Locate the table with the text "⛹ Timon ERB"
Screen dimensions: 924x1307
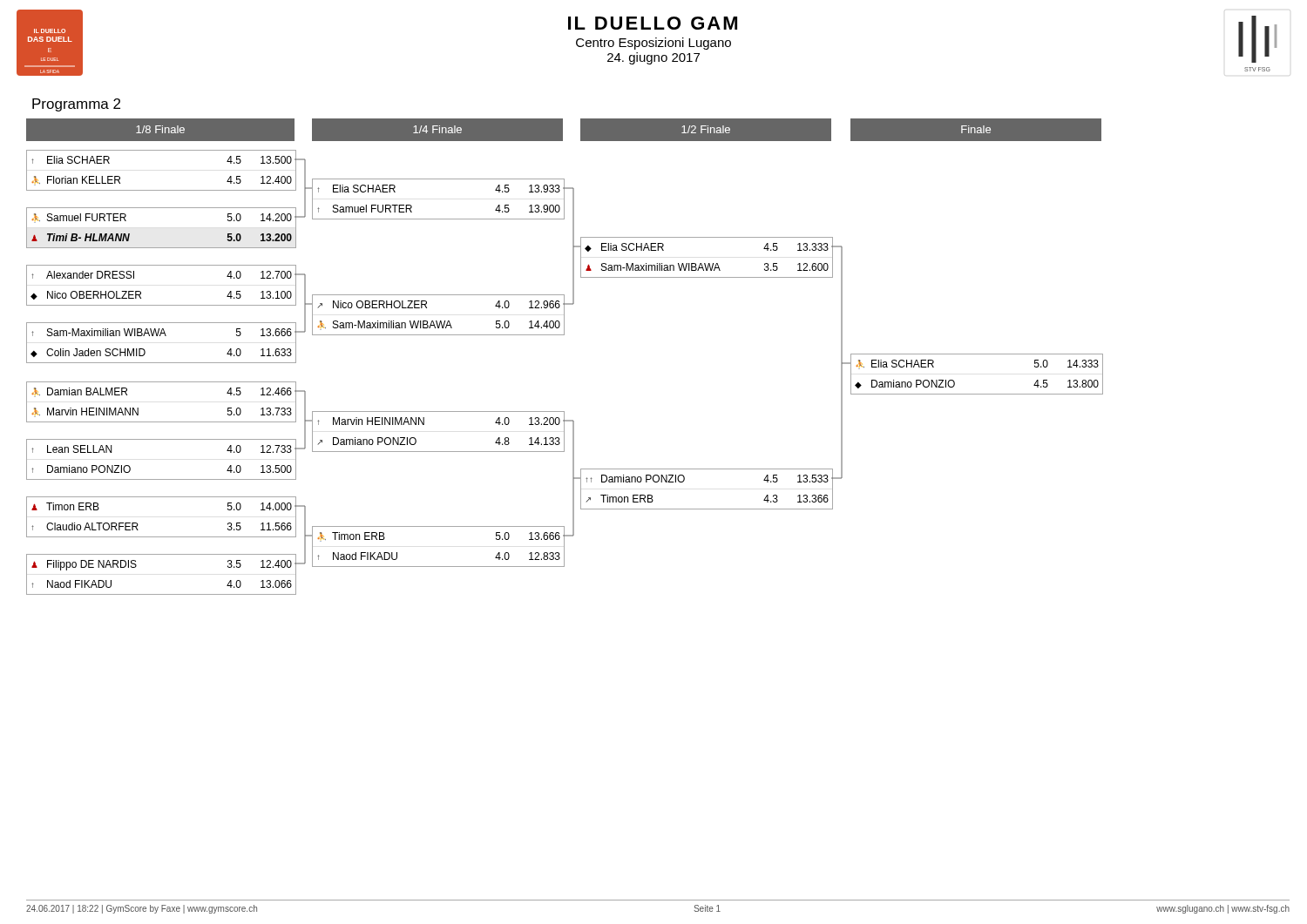click(438, 546)
